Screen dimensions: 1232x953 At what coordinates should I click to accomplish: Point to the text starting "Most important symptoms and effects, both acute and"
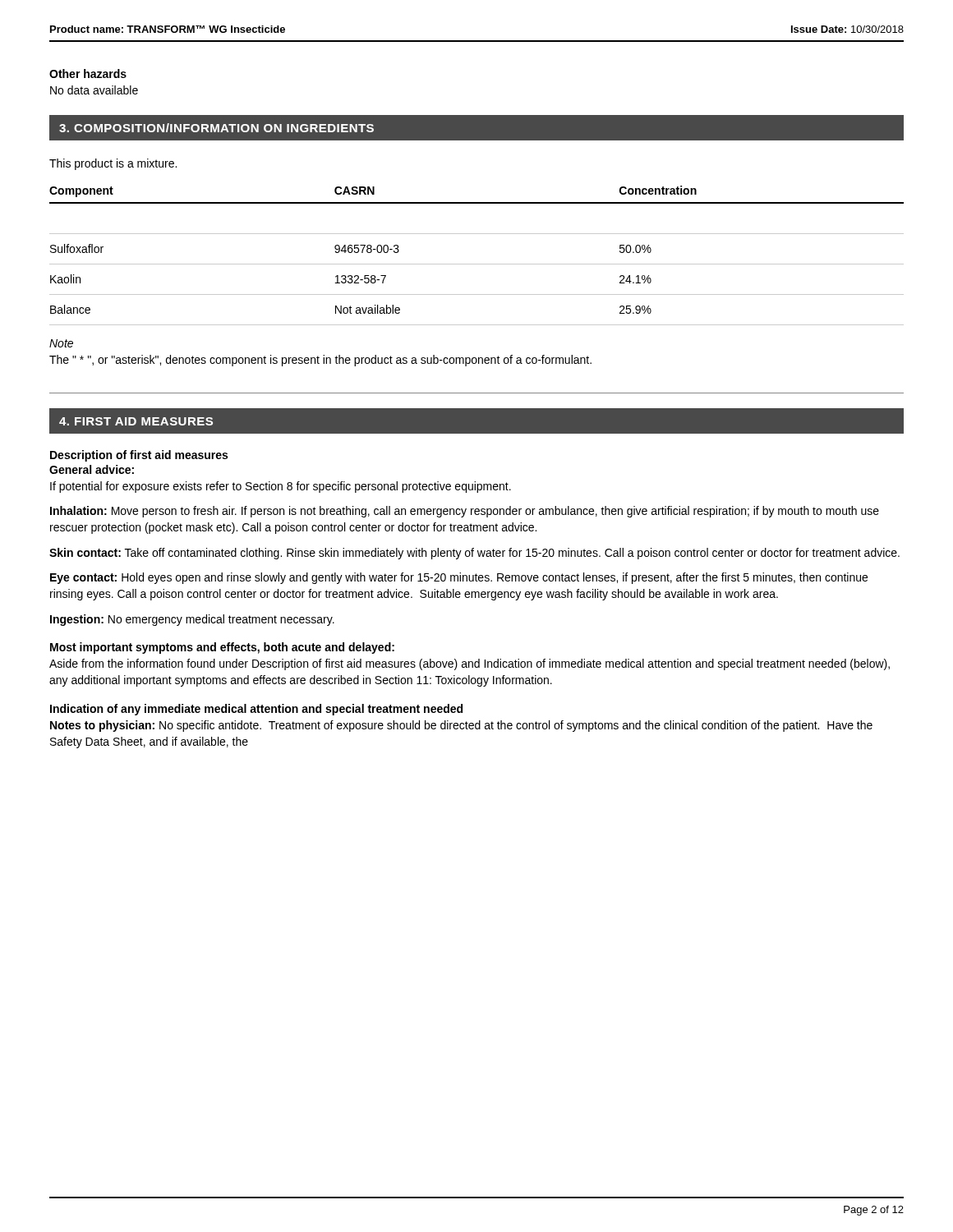click(476, 665)
